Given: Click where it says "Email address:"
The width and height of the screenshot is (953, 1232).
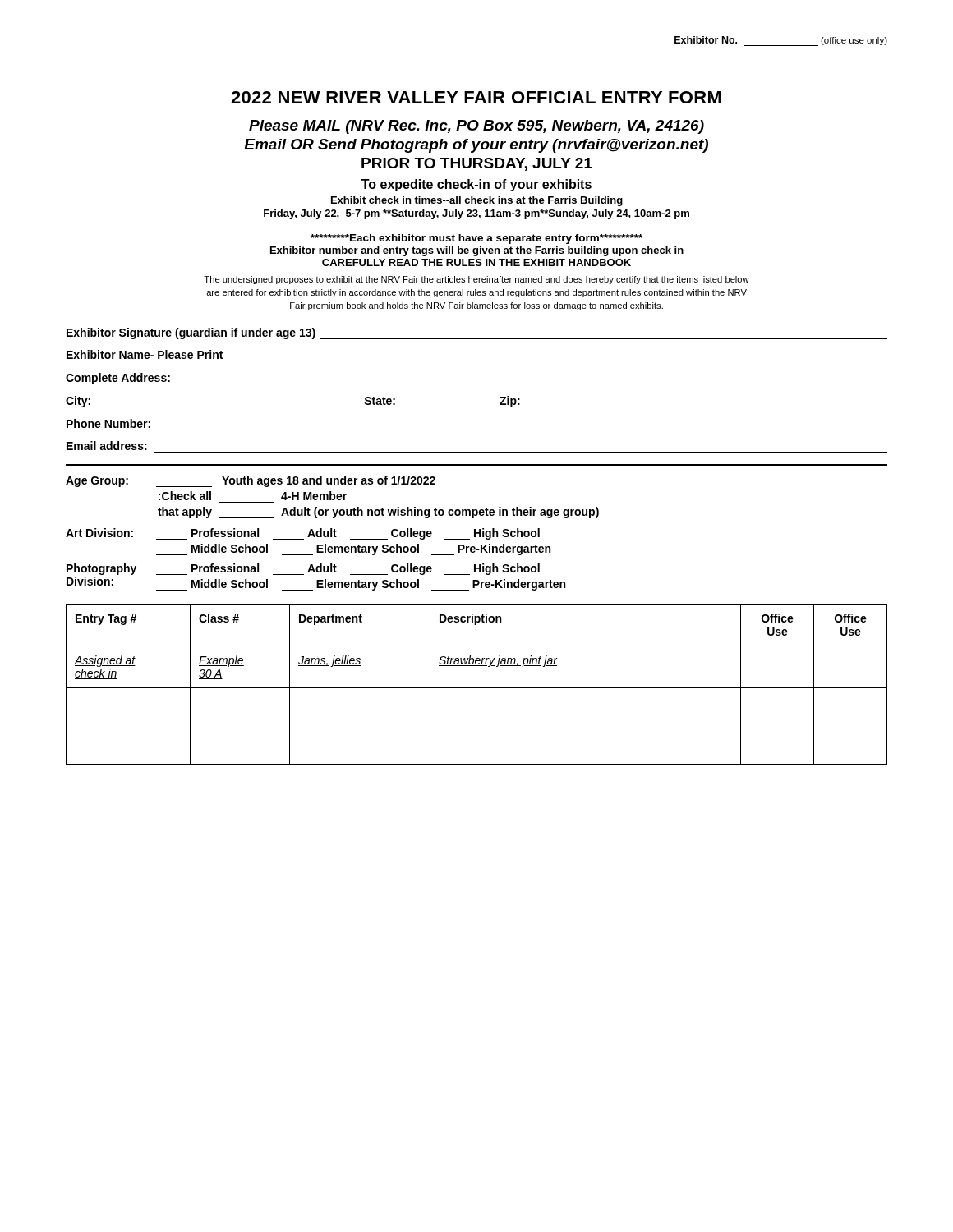Looking at the screenshot, I should click(476, 446).
